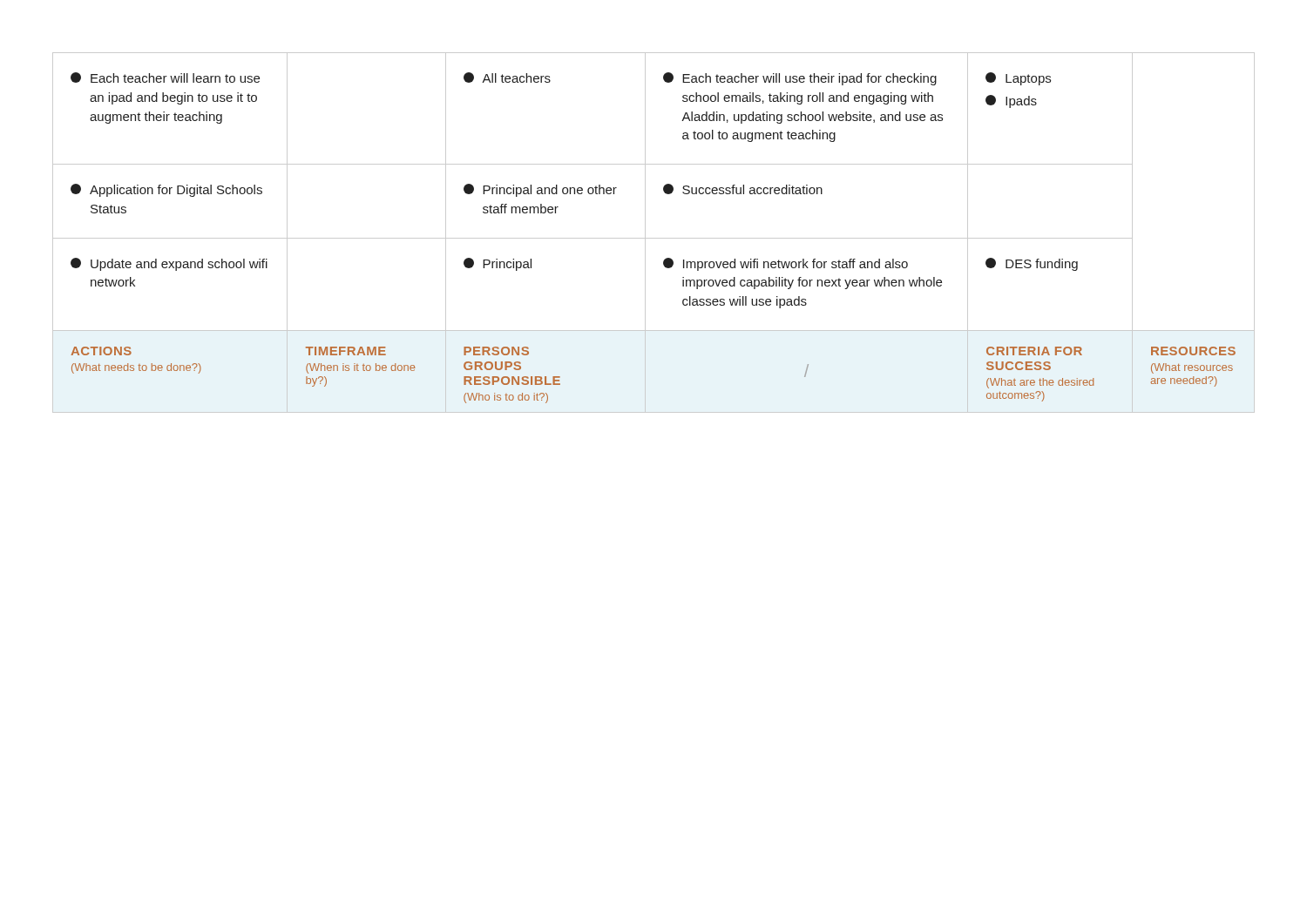Locate the section header with the text "ACTIONS (What needs to be done?)"
Image resolution: width=1307 pixels, height=924 pixels.
coord(170,358)
